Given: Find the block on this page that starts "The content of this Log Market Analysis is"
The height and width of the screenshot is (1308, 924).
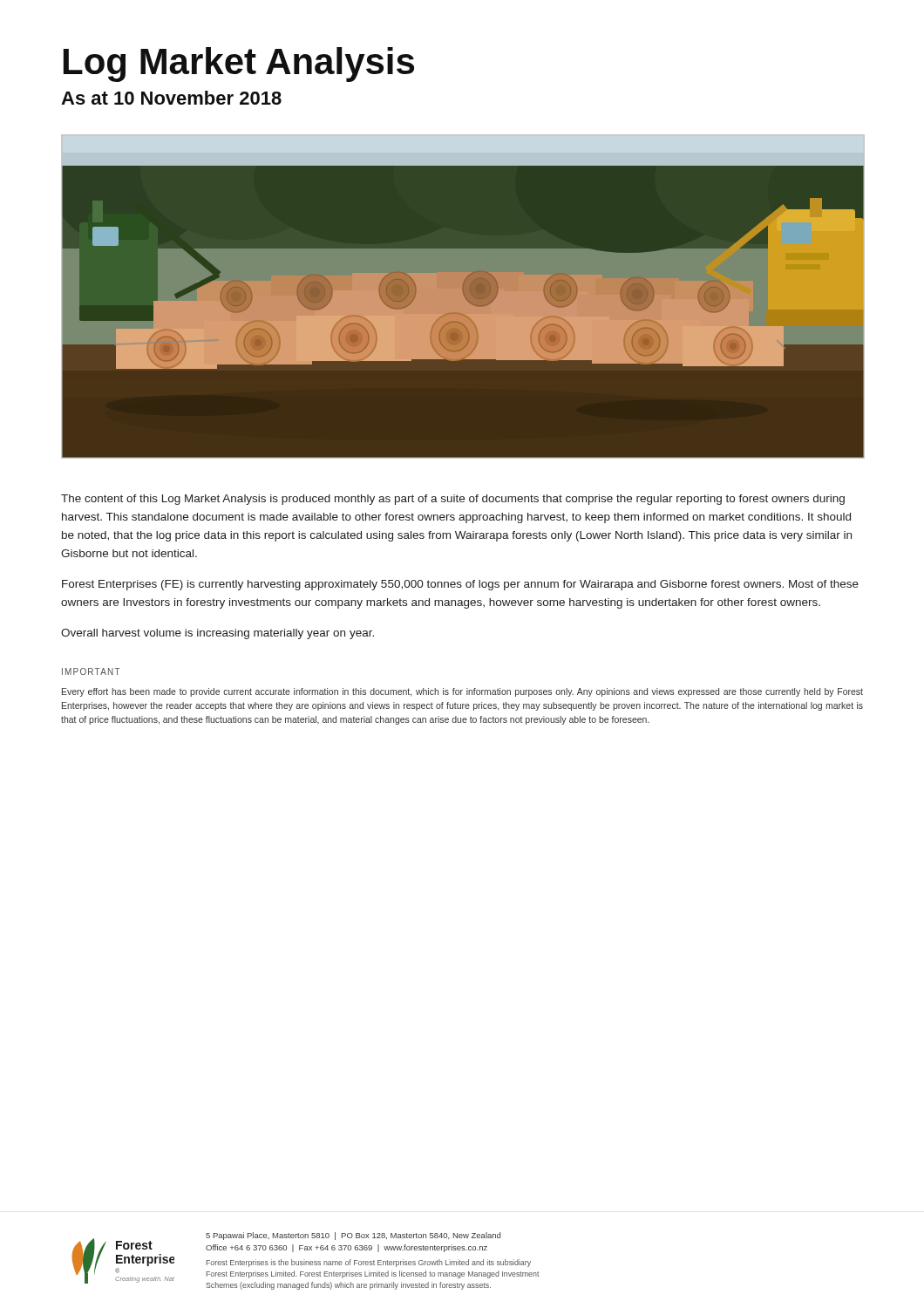Looking at the screenshot, I should pyautogui.click(x=462, y=527).
